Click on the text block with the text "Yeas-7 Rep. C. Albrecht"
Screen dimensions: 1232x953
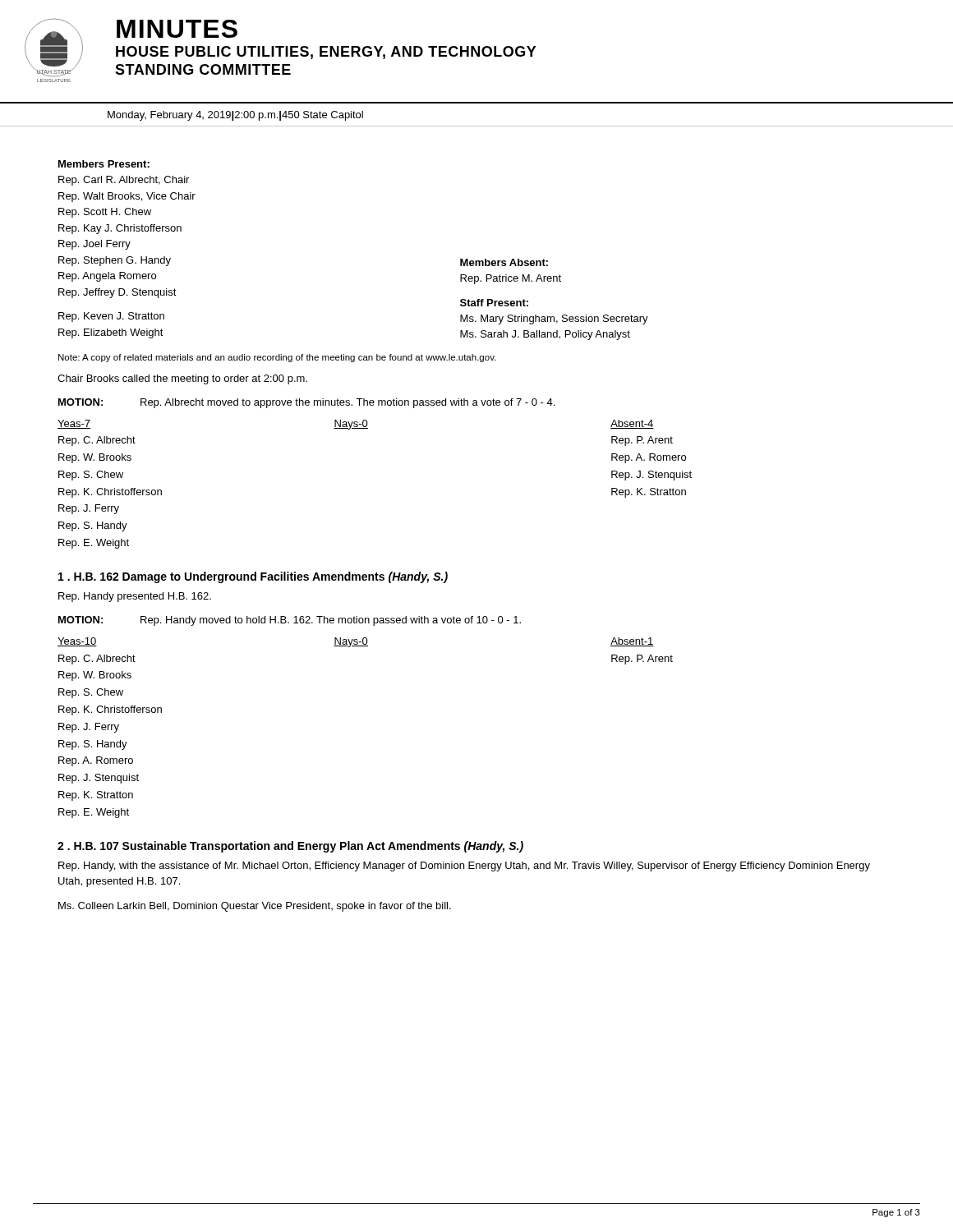coord(356,425)
